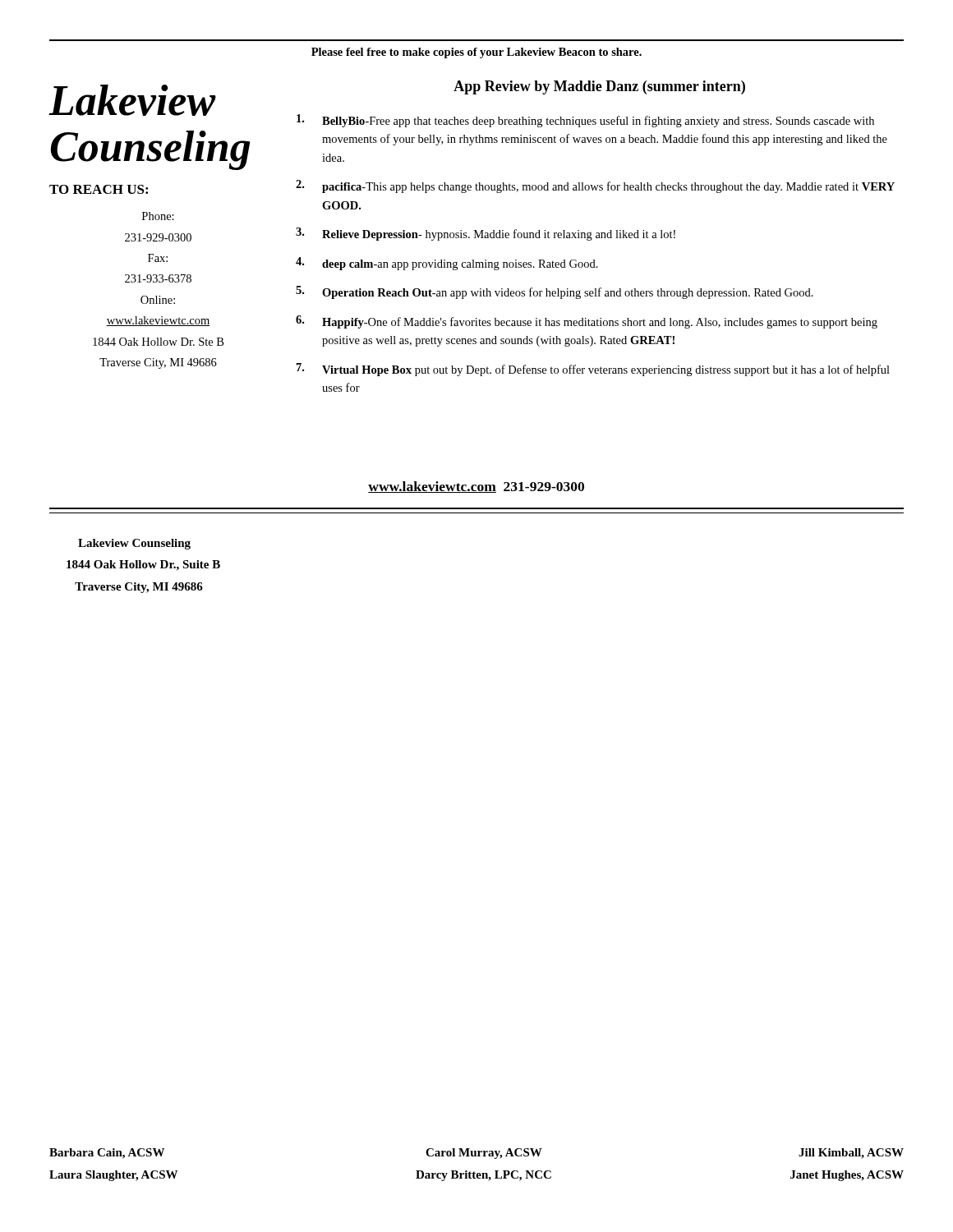This screenshot has height=1232, width=953.
Task: Where is the passage that starts "6. Happify-One of Maddie's favorites because it has"?
Action: 600,331
